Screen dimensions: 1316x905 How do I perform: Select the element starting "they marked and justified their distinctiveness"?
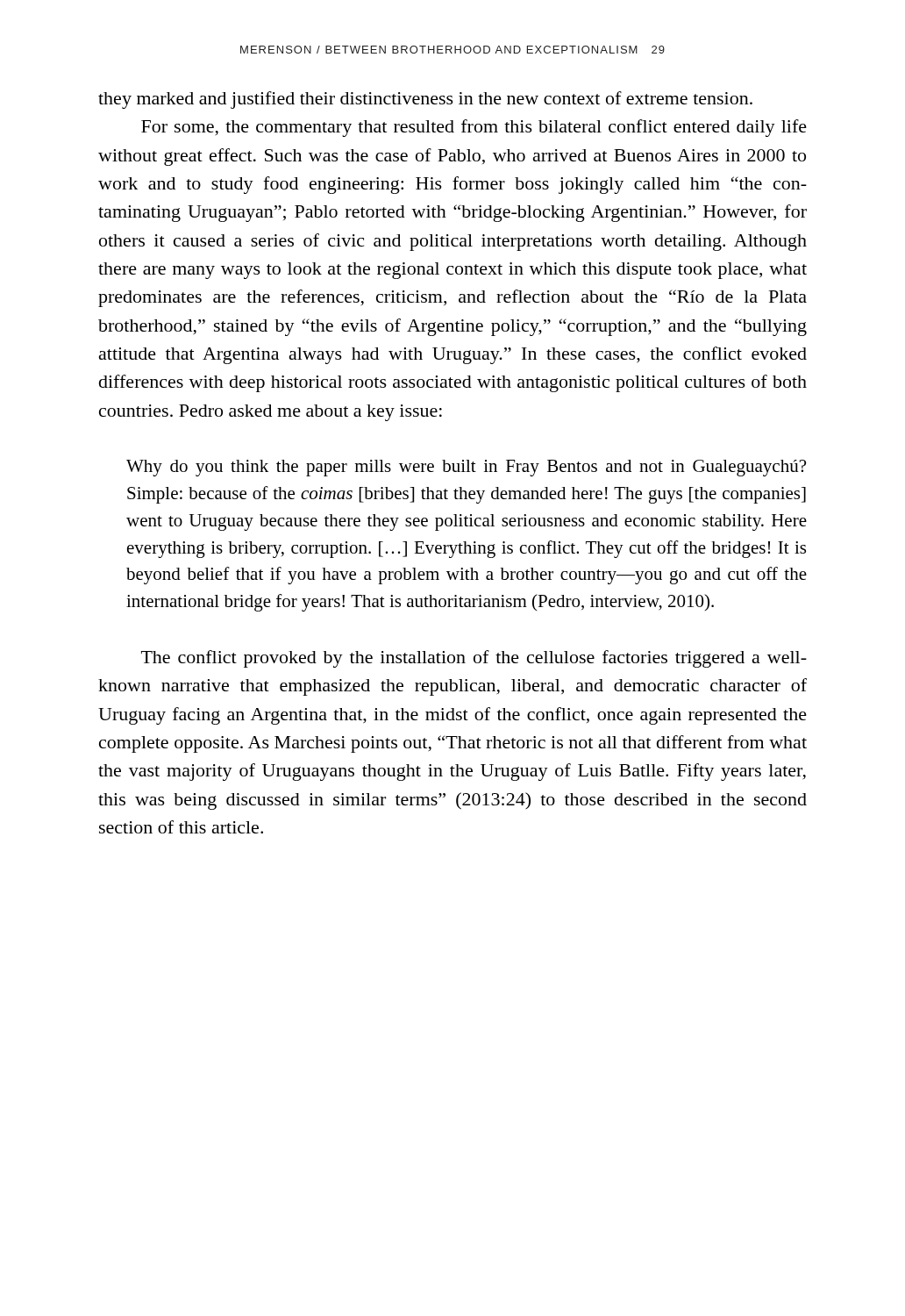point(452,254)
